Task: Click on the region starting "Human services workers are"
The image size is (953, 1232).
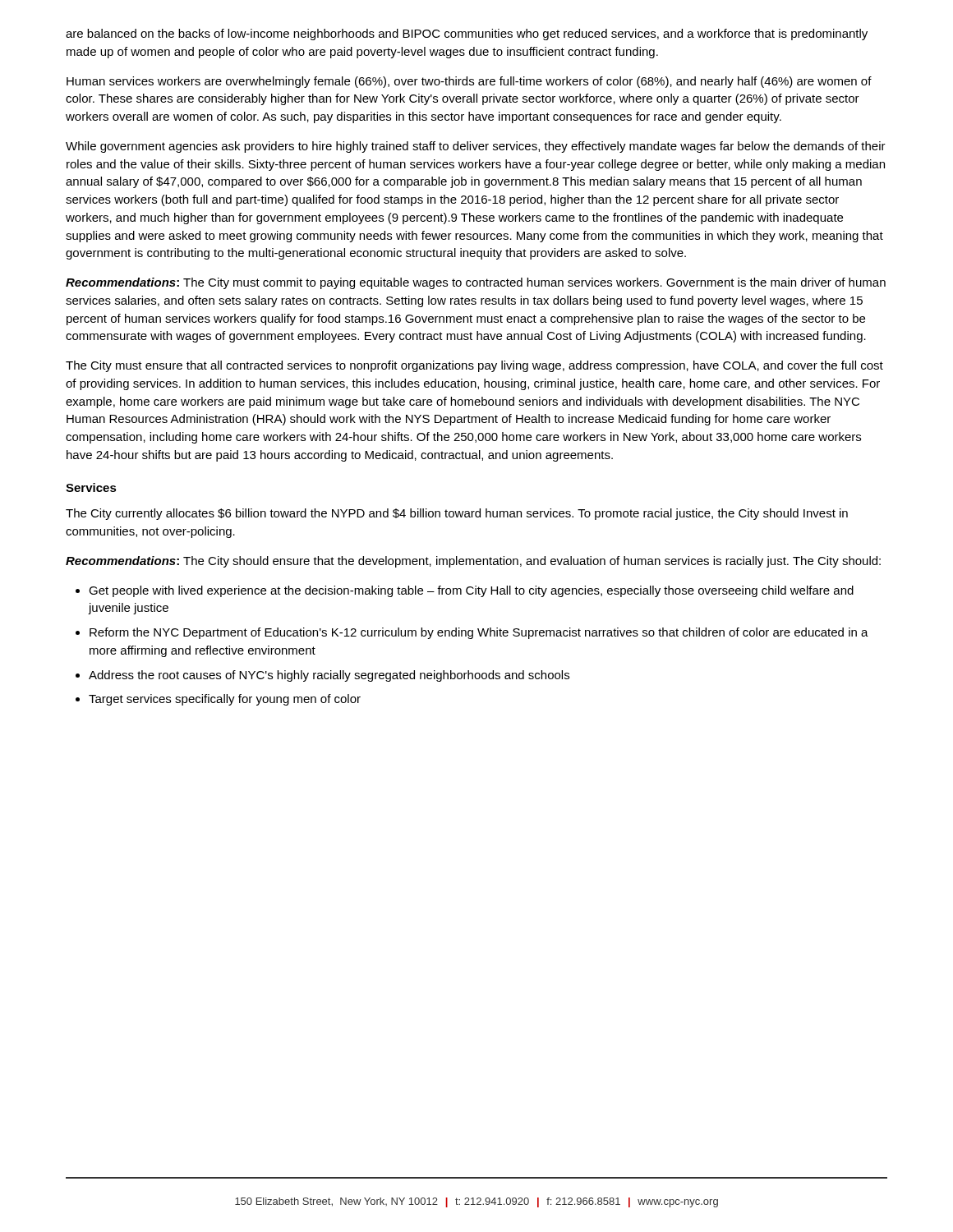Action: (x=476, y=99)
